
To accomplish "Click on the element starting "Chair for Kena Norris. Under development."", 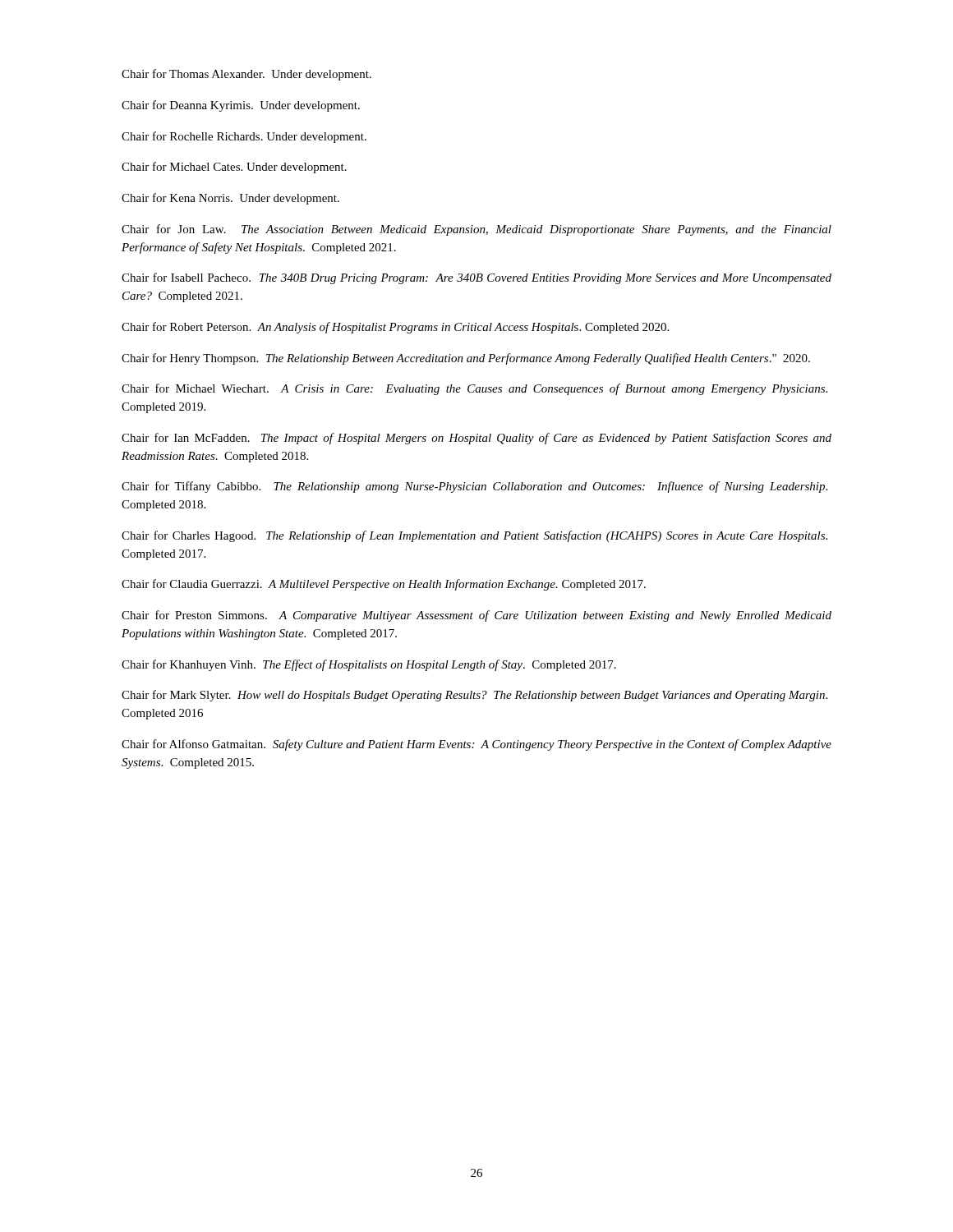I will tap(231, 198).
